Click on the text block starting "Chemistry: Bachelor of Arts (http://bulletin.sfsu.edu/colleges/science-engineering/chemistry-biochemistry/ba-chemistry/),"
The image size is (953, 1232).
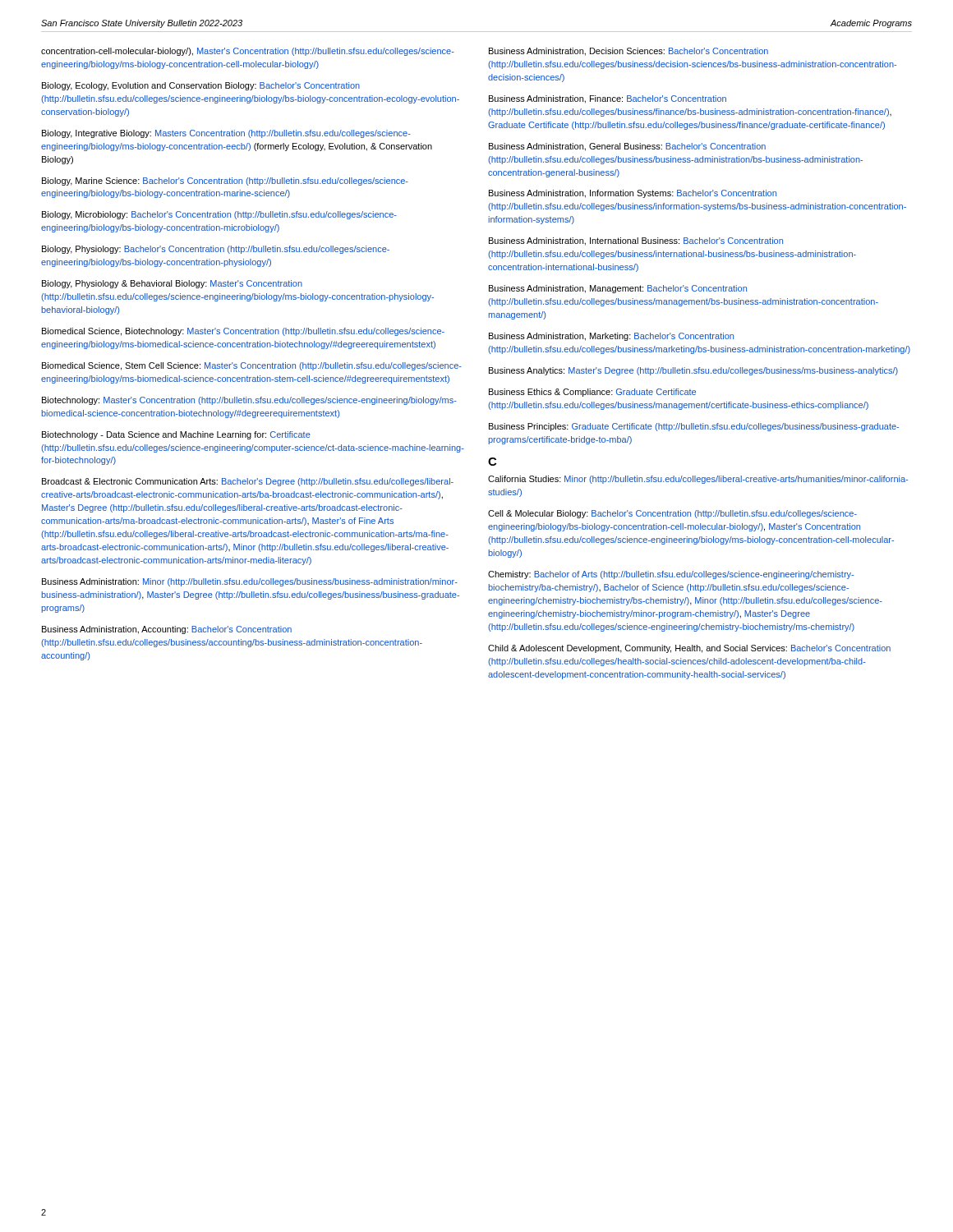(685, 600)
